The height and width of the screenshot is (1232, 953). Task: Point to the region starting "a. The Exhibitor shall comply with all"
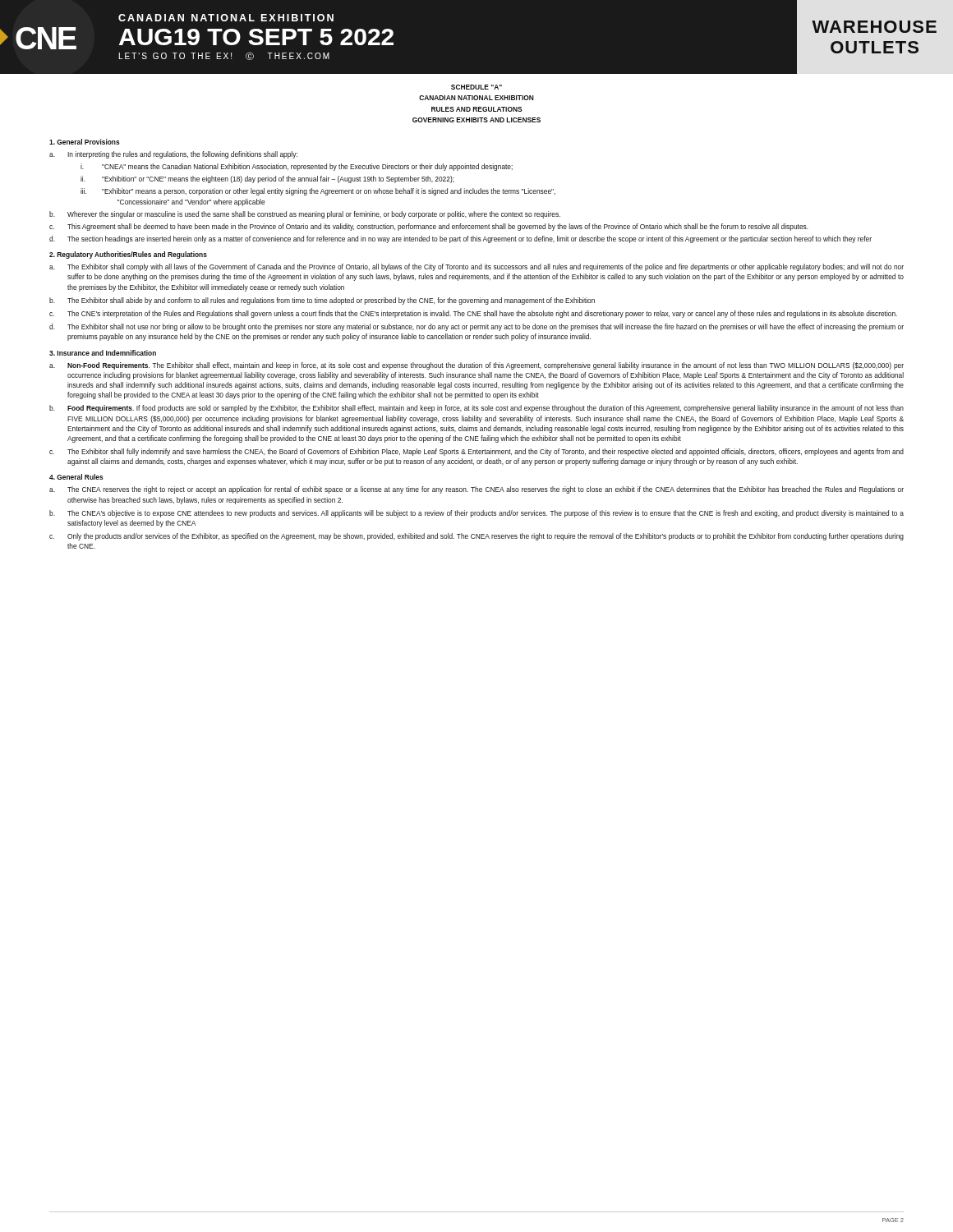point(476,277)
